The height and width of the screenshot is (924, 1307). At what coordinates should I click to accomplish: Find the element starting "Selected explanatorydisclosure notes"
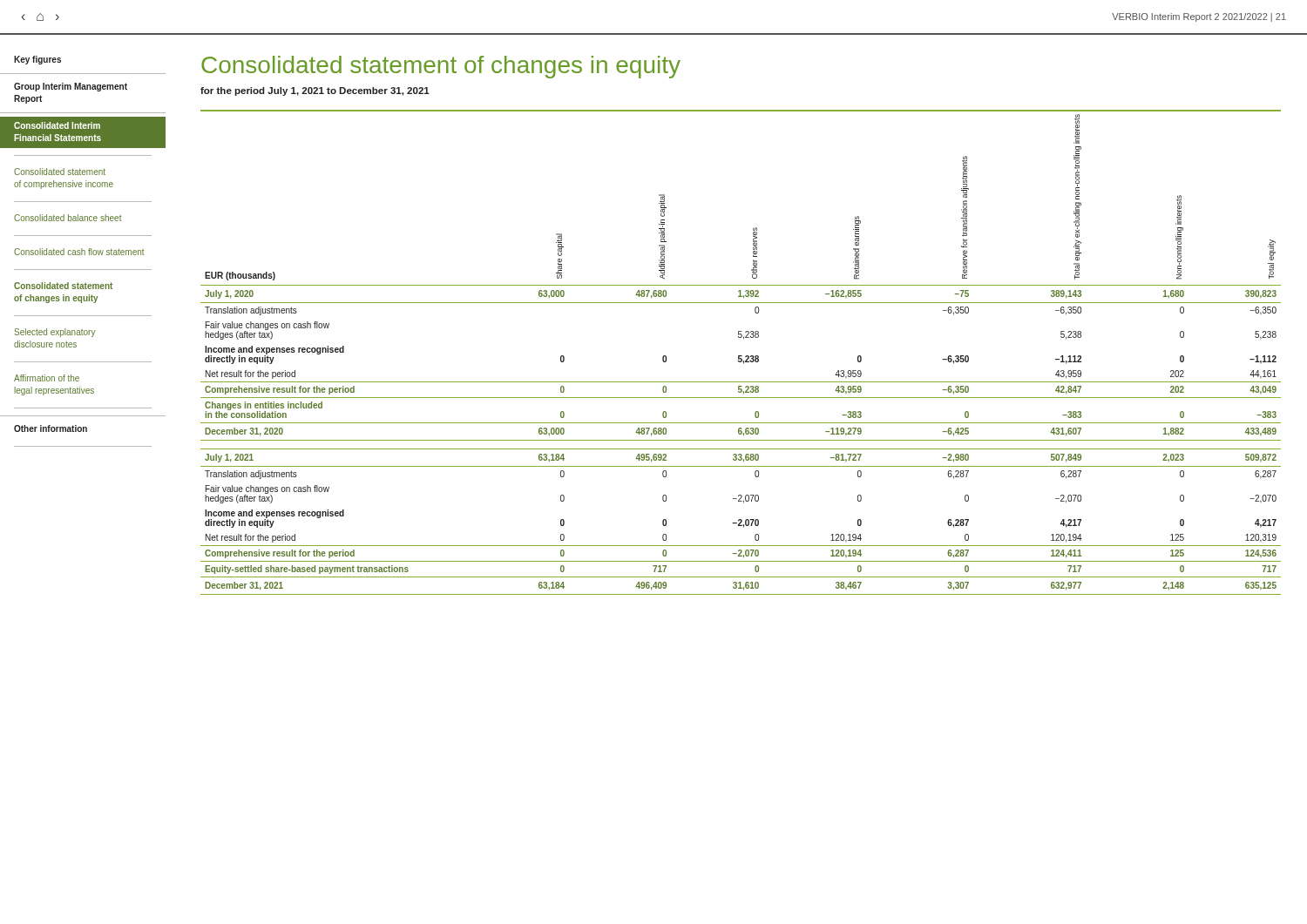55,338
